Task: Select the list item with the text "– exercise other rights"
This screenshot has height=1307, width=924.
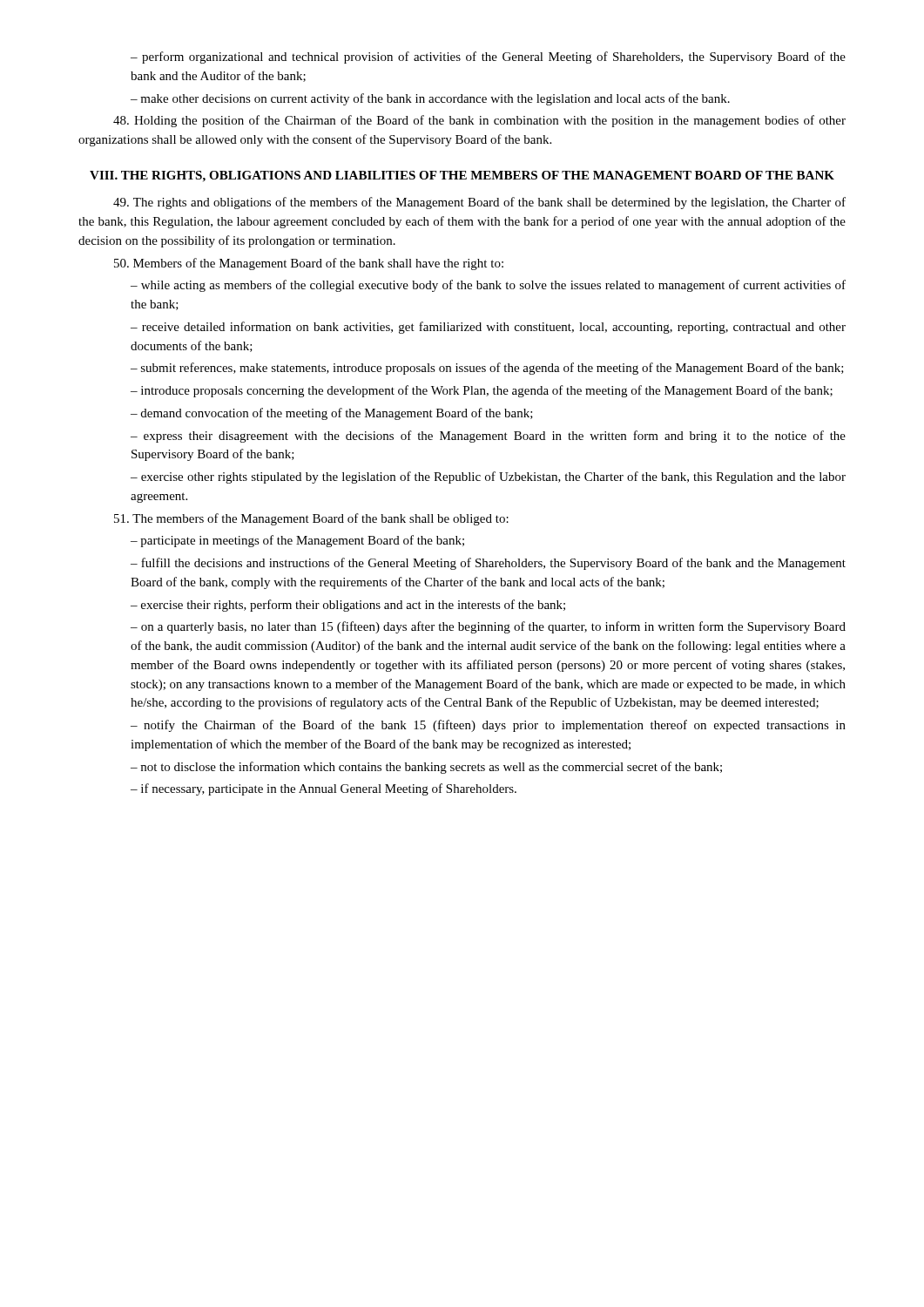Action: pos(488,487)
